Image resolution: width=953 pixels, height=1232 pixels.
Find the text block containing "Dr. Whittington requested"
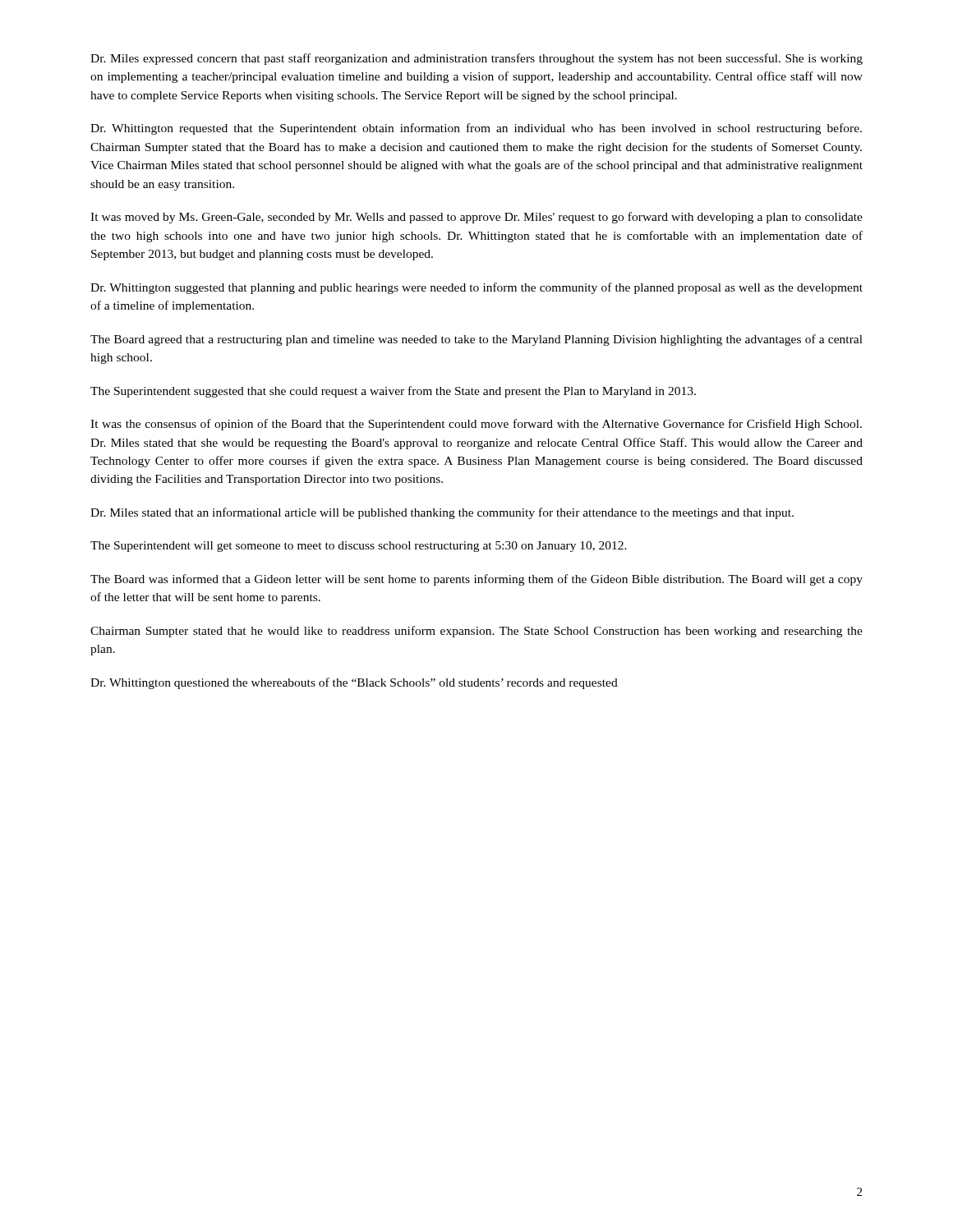coord(476,156)
